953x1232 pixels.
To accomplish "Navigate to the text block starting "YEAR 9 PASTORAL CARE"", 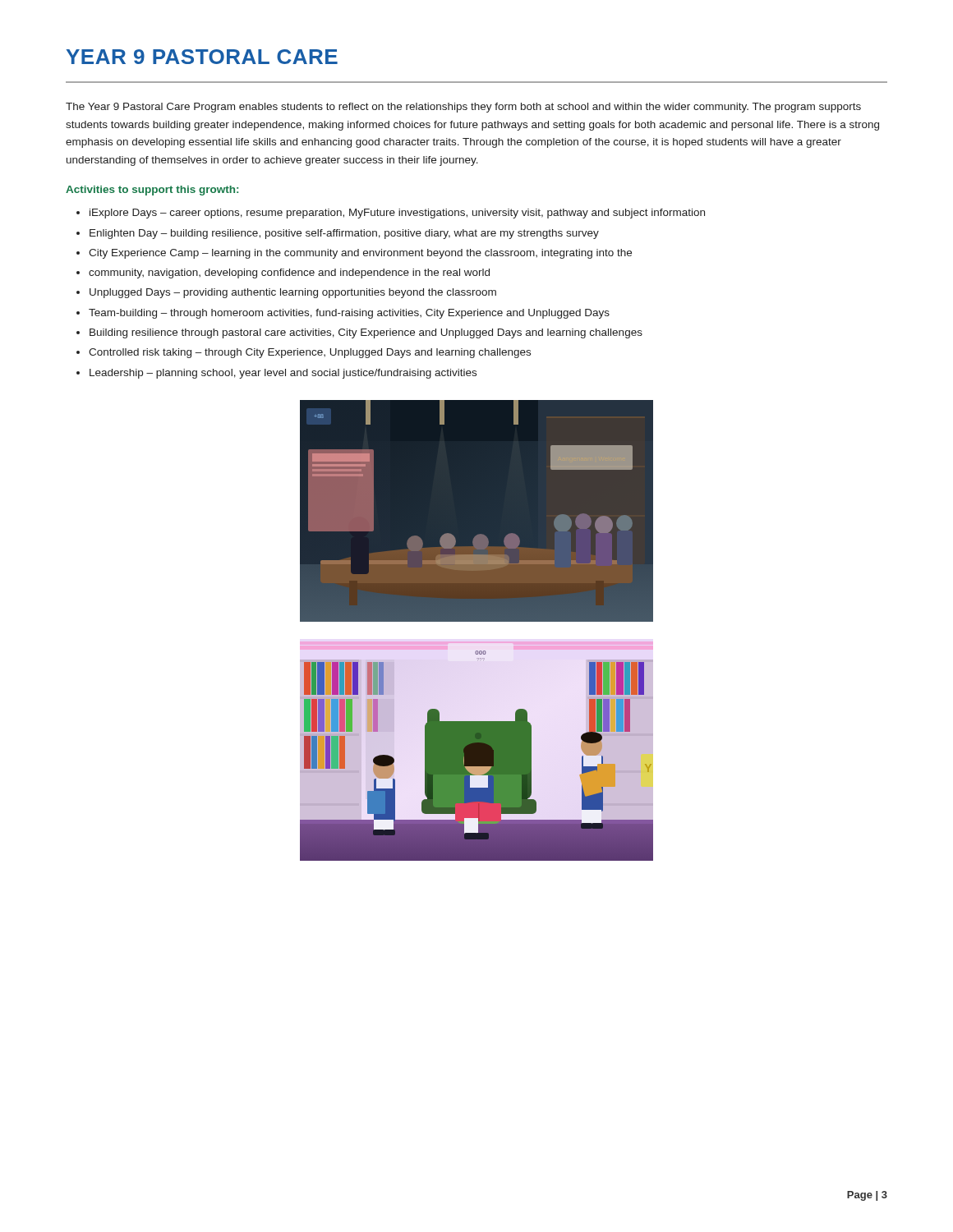I will click(x=202, y=57).
